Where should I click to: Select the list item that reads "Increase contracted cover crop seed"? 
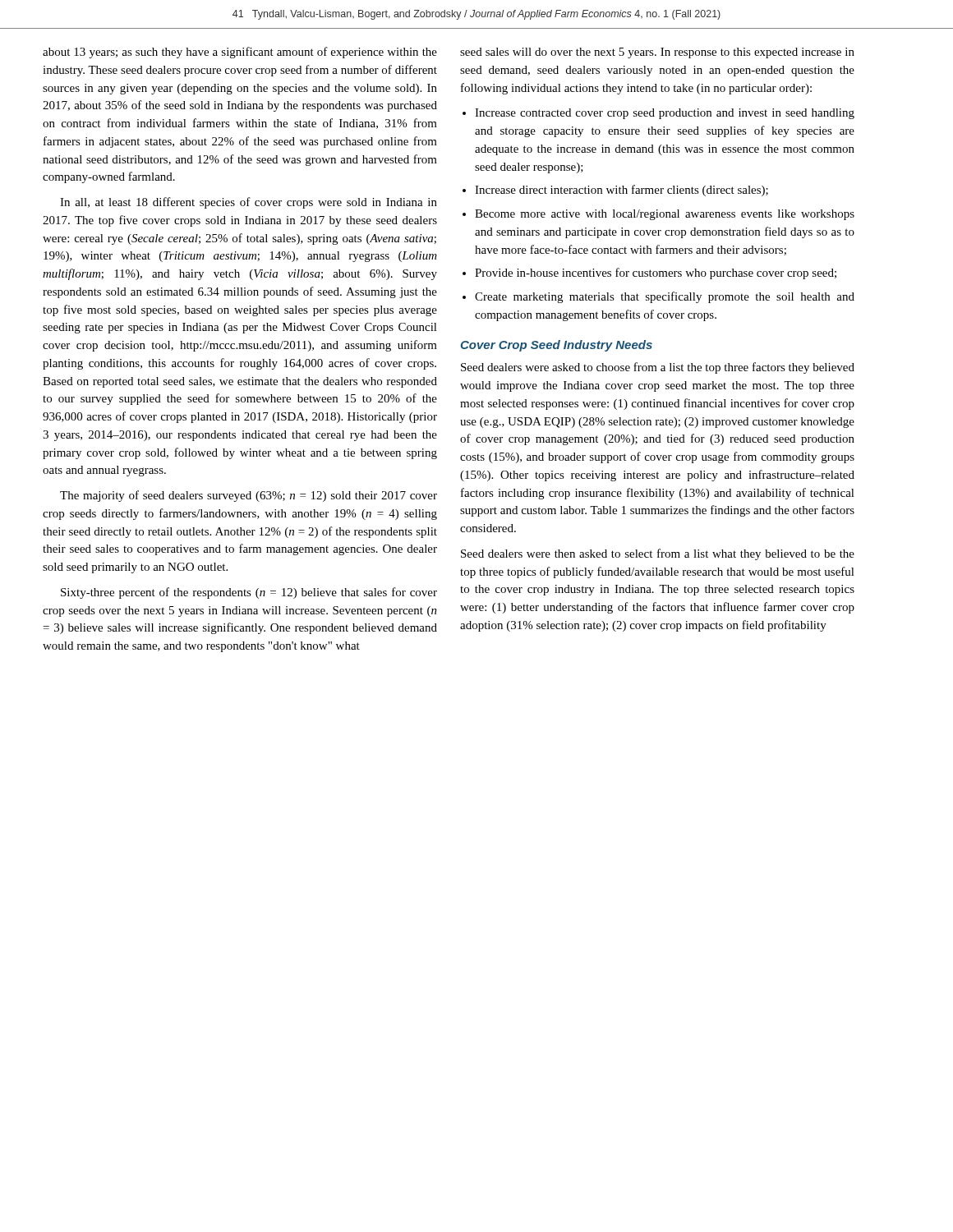click(x=665, y=140)
